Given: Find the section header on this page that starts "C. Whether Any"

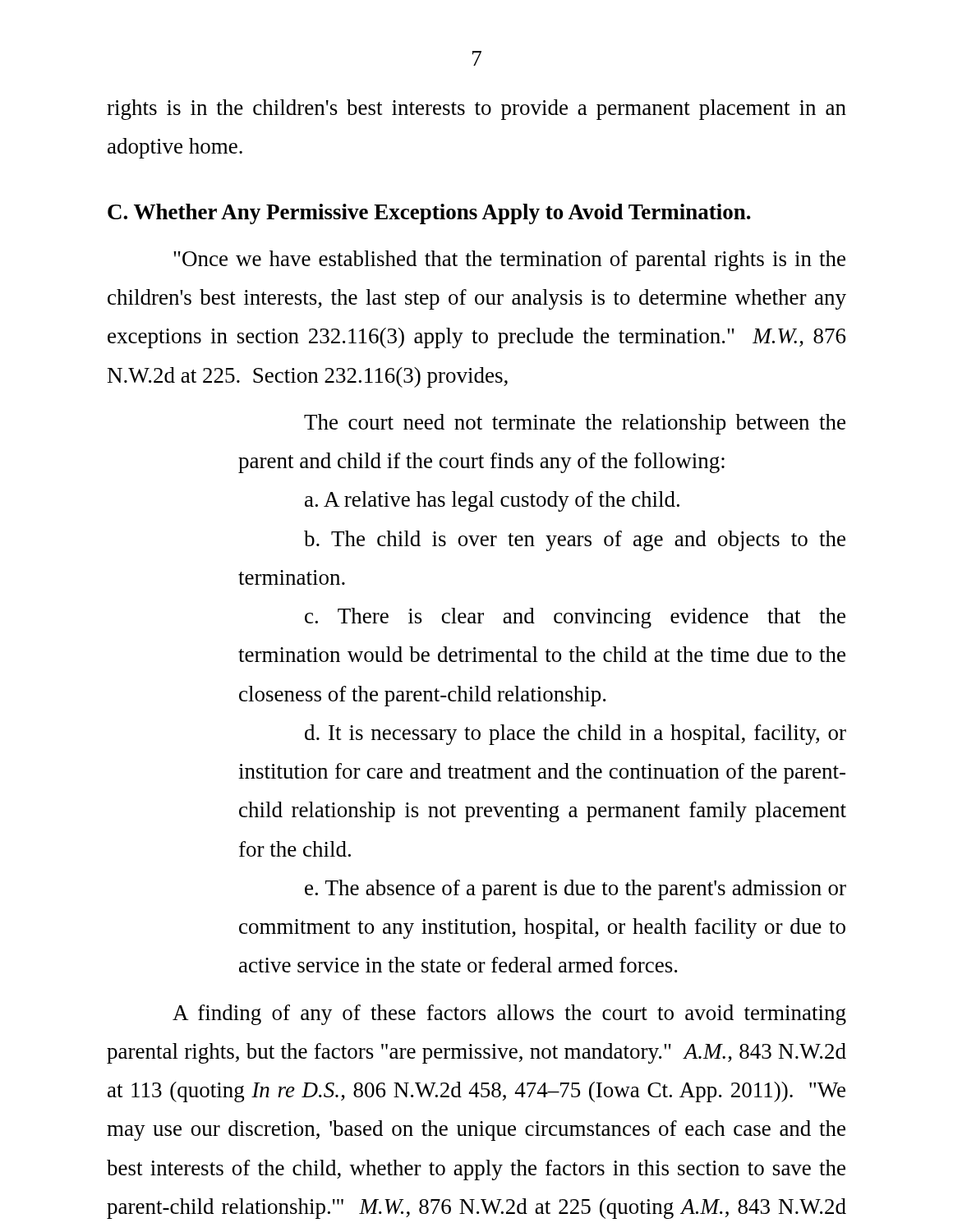Looking at the screenshot, I should [x=476, y=212].
